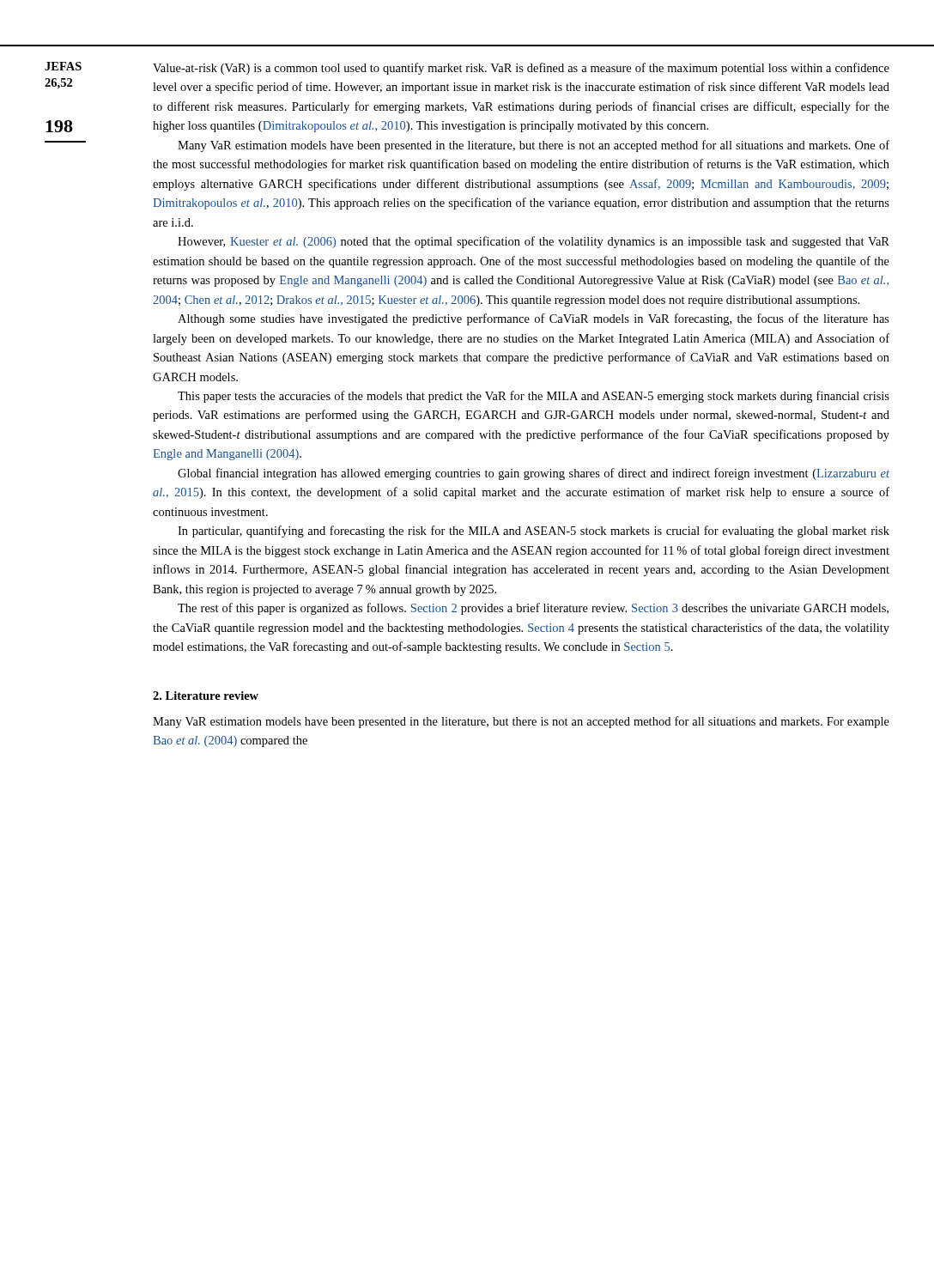
Task: Locate the element starting "Although some studies have investigated the predictive"
Action: (x=521, y=348)
